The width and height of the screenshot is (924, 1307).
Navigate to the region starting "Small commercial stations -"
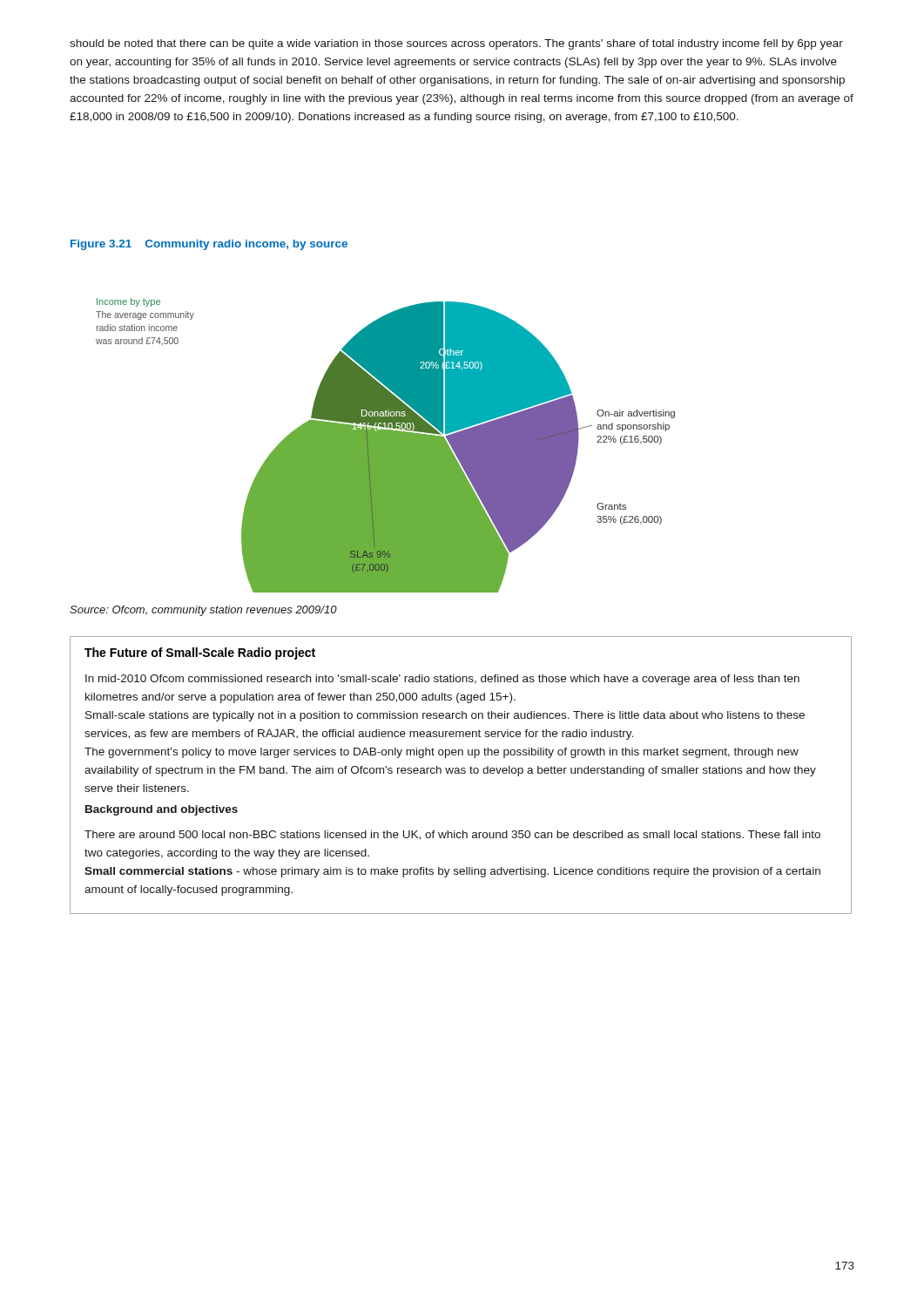(461, 881)
